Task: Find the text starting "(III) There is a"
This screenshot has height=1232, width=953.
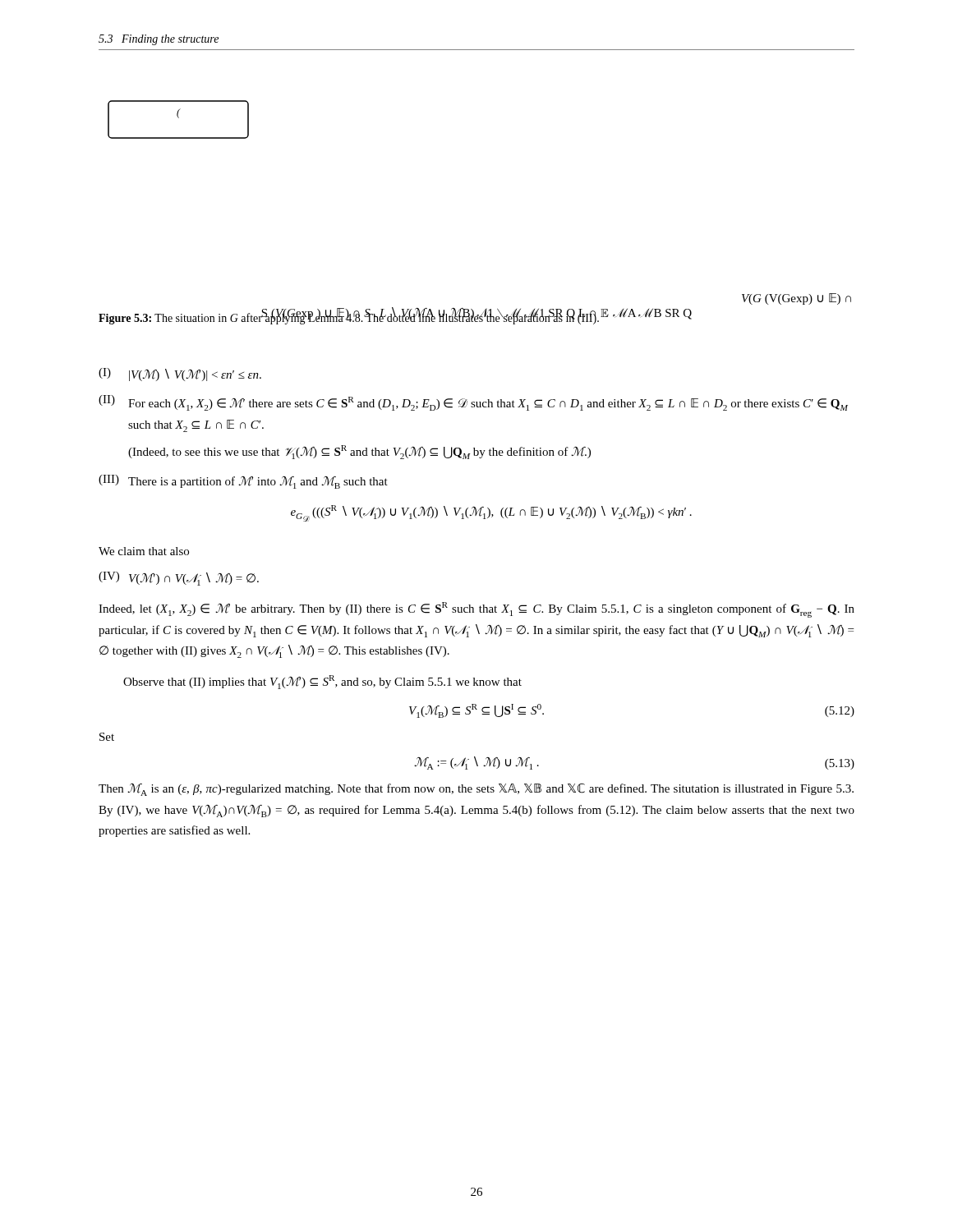Action: coord(476,503)
